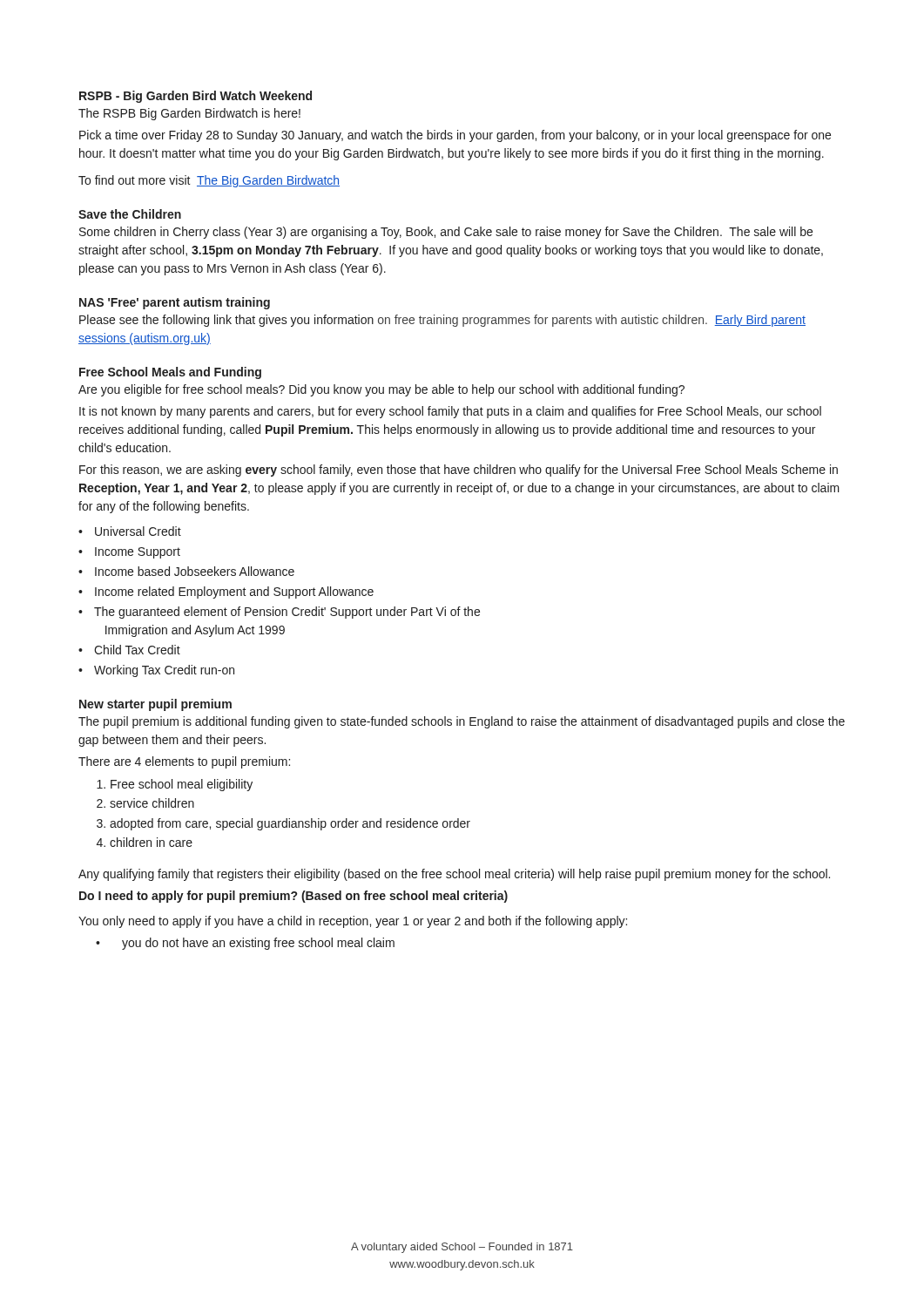Locate the list item containing "Income based Jobseekers Allowance"
Image resolution: width=924 pixels, height=1307 pixels.
click(x=194, y=572)
